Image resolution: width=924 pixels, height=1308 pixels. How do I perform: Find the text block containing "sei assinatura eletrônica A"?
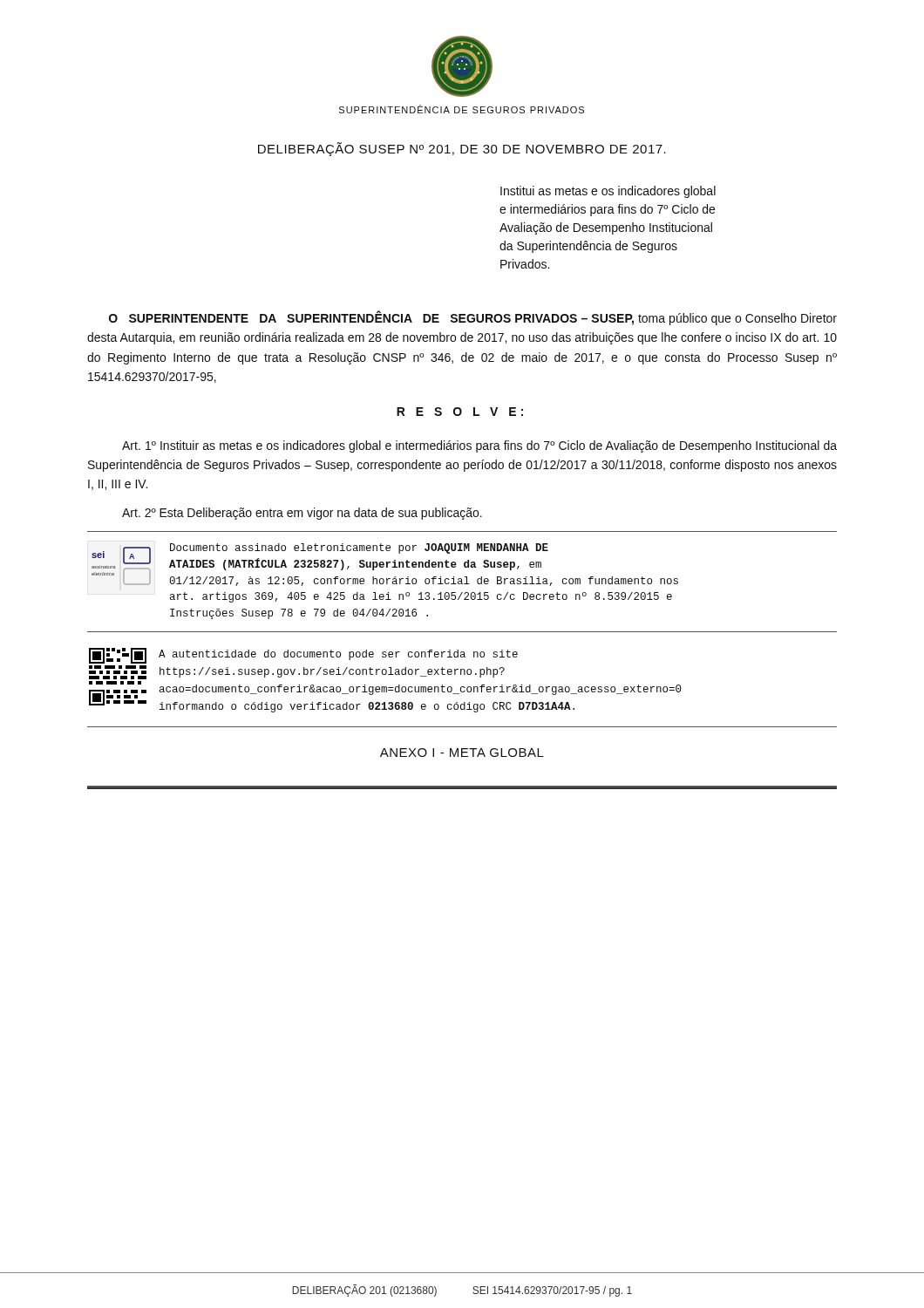(x=383, y=582)
